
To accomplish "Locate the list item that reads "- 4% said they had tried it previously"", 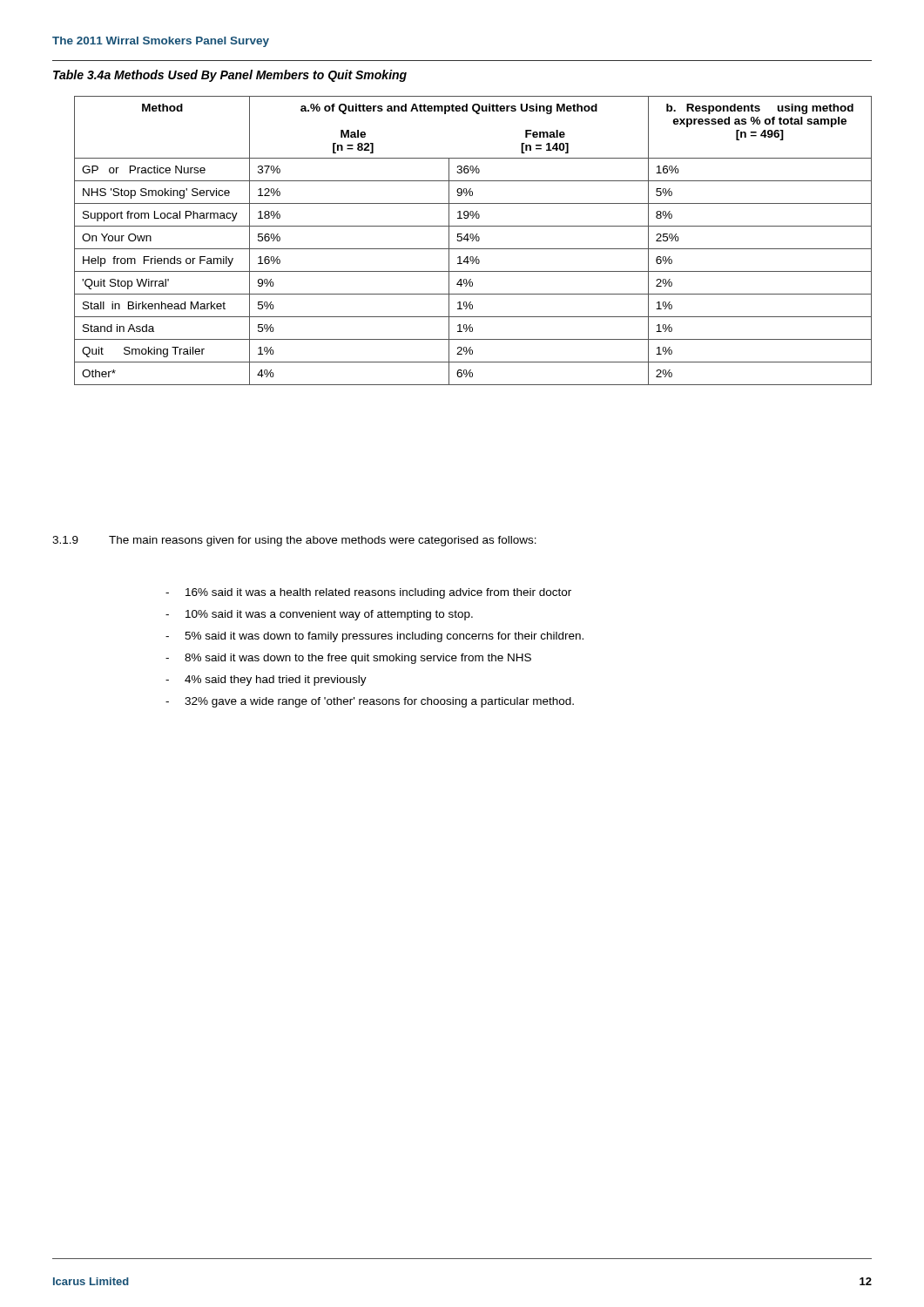I will [266, 681].
